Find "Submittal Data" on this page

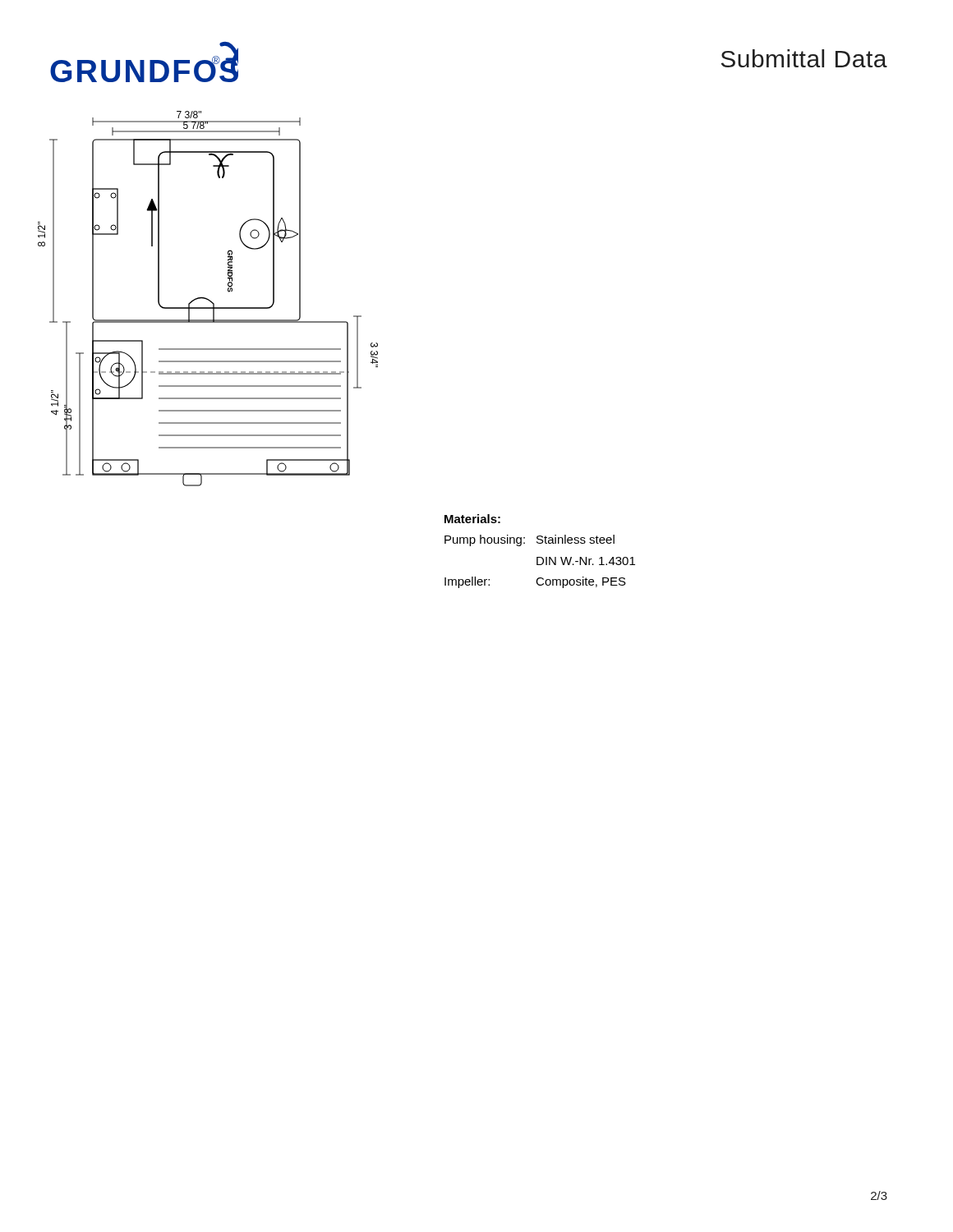coord(804,59)
